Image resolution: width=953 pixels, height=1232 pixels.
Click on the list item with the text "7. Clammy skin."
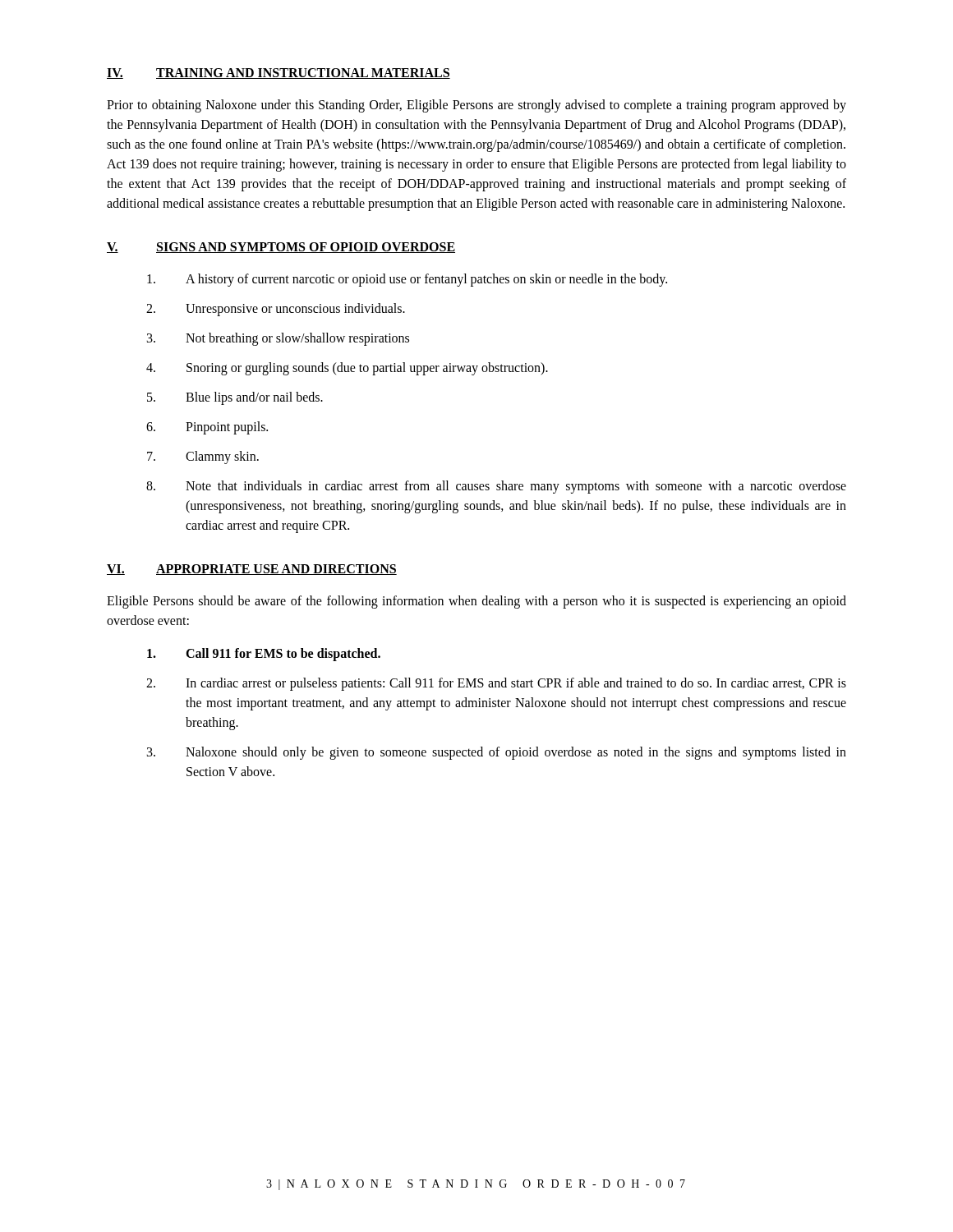[203, 457]
